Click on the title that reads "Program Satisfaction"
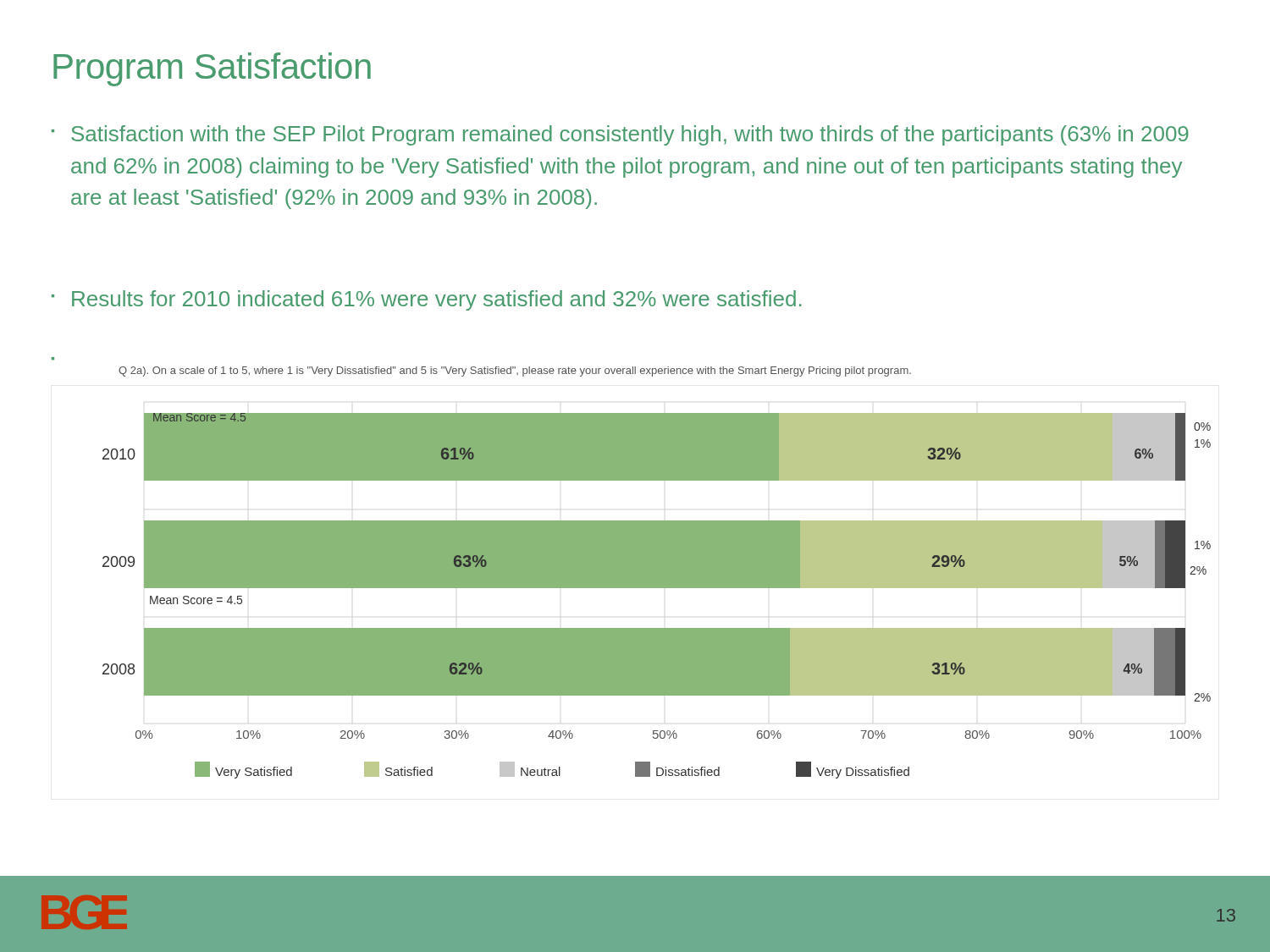The width and height of the screenshot is (1270, 952). click(212, 66)
